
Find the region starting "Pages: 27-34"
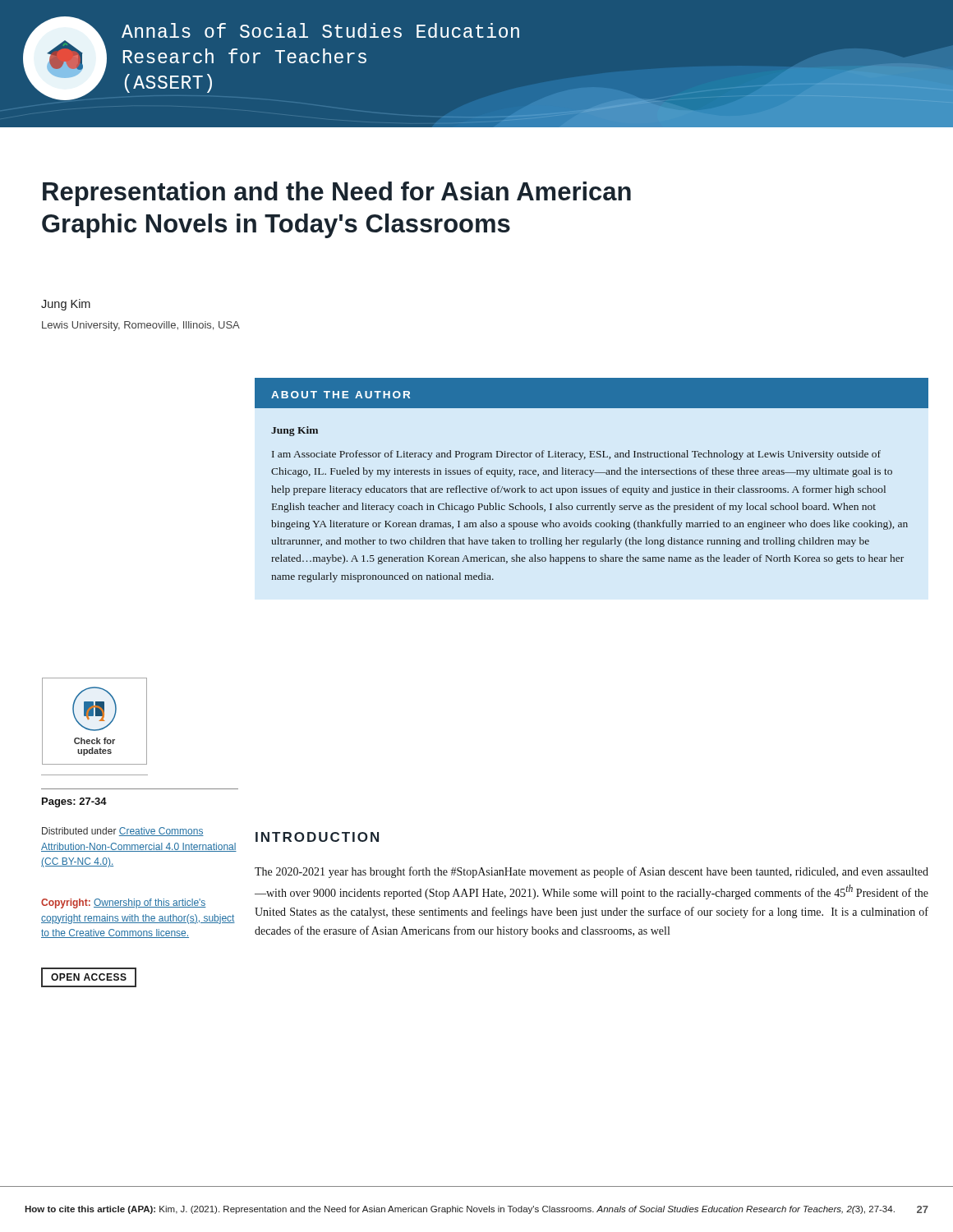(74, 801)
